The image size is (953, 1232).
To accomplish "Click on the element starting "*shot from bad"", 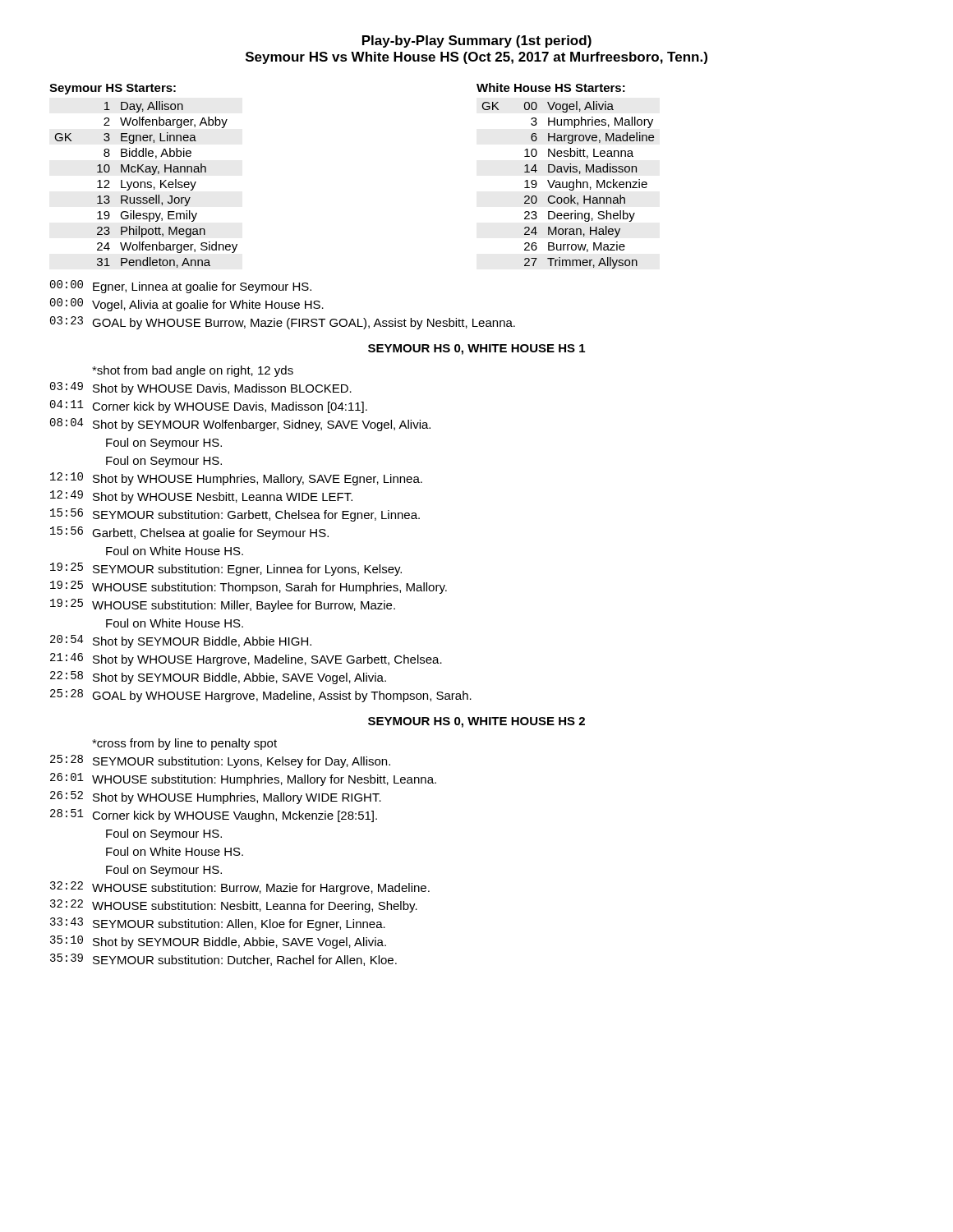I will 193,370.
